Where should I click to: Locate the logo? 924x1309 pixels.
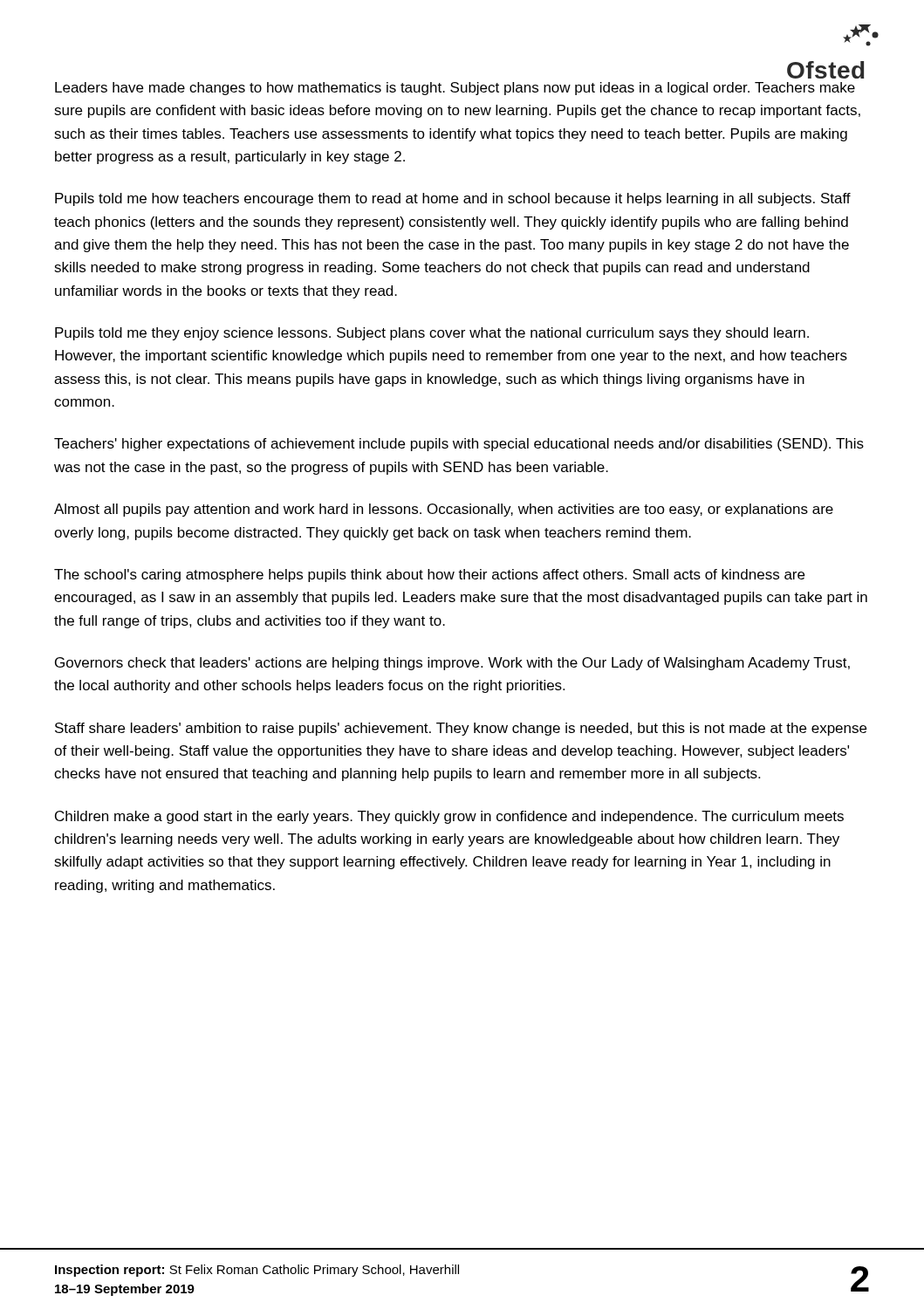[x=834, y=58]
